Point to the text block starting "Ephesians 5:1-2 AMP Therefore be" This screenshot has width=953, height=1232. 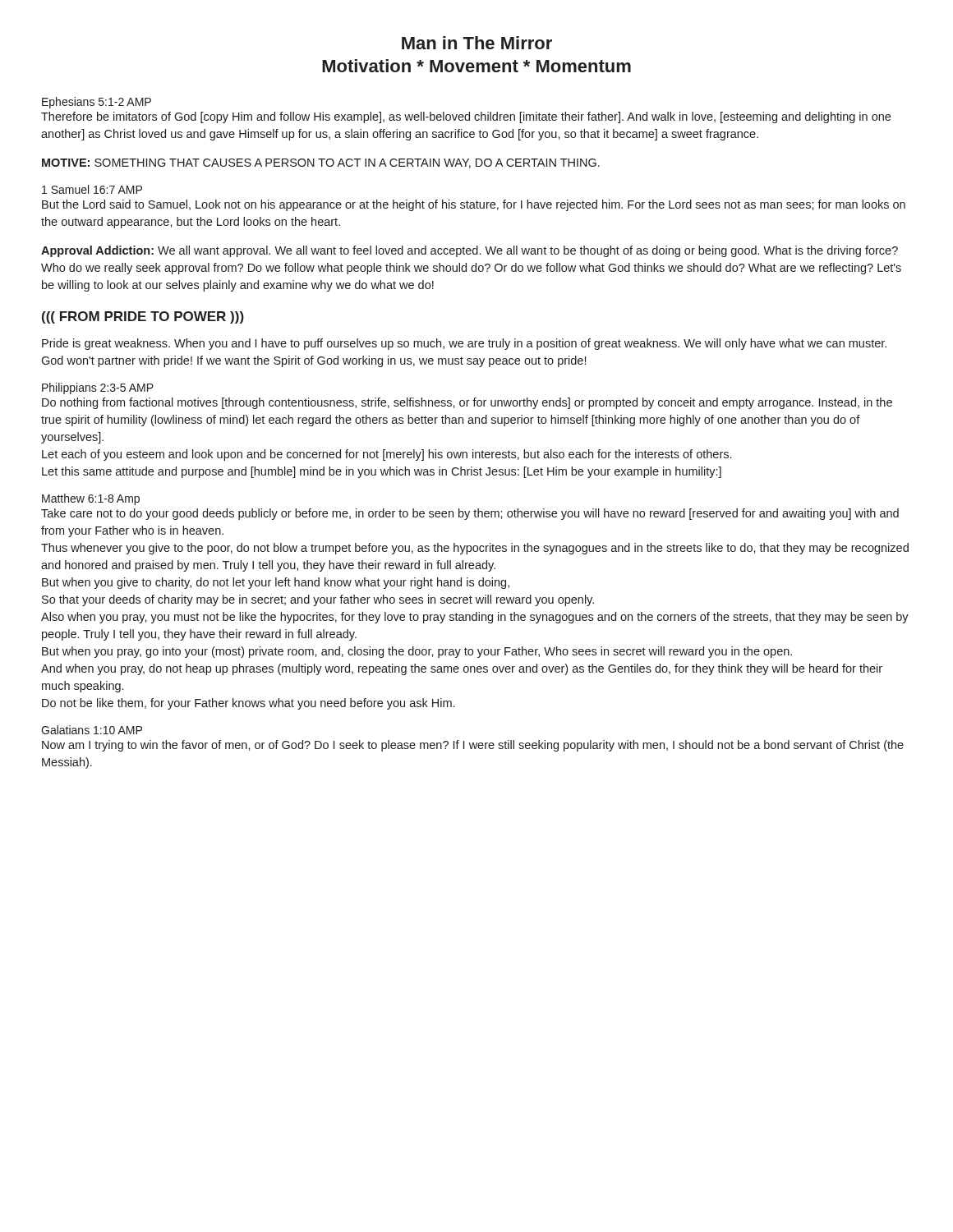pos(466,118)
